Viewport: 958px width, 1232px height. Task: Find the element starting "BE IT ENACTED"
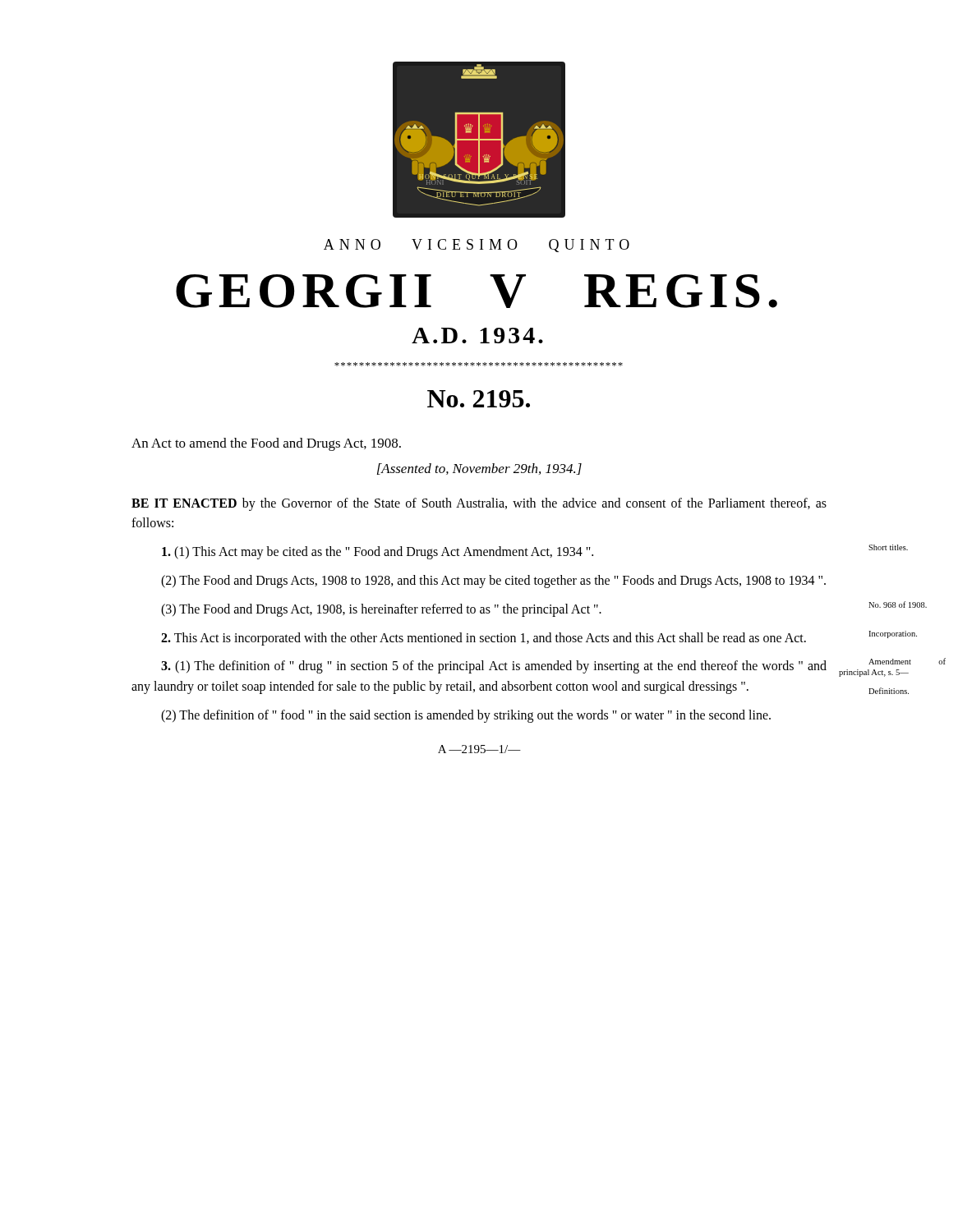(x=479, y=513)
